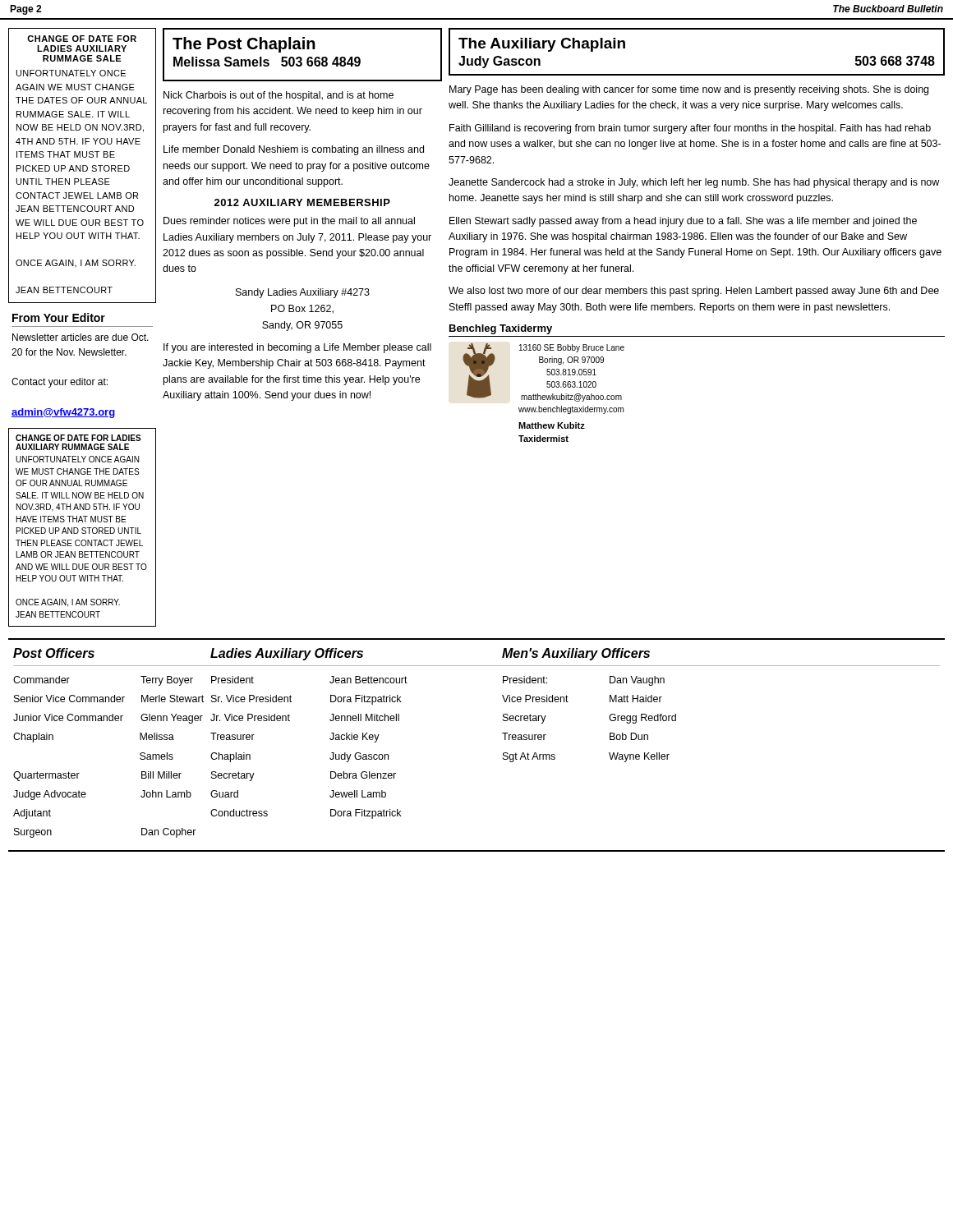Select the section header containing "The Post Chaplain Melissa Samels 503 668"
The width and height of the screenshot is (953, 1232).
click(x=302, y=52)
